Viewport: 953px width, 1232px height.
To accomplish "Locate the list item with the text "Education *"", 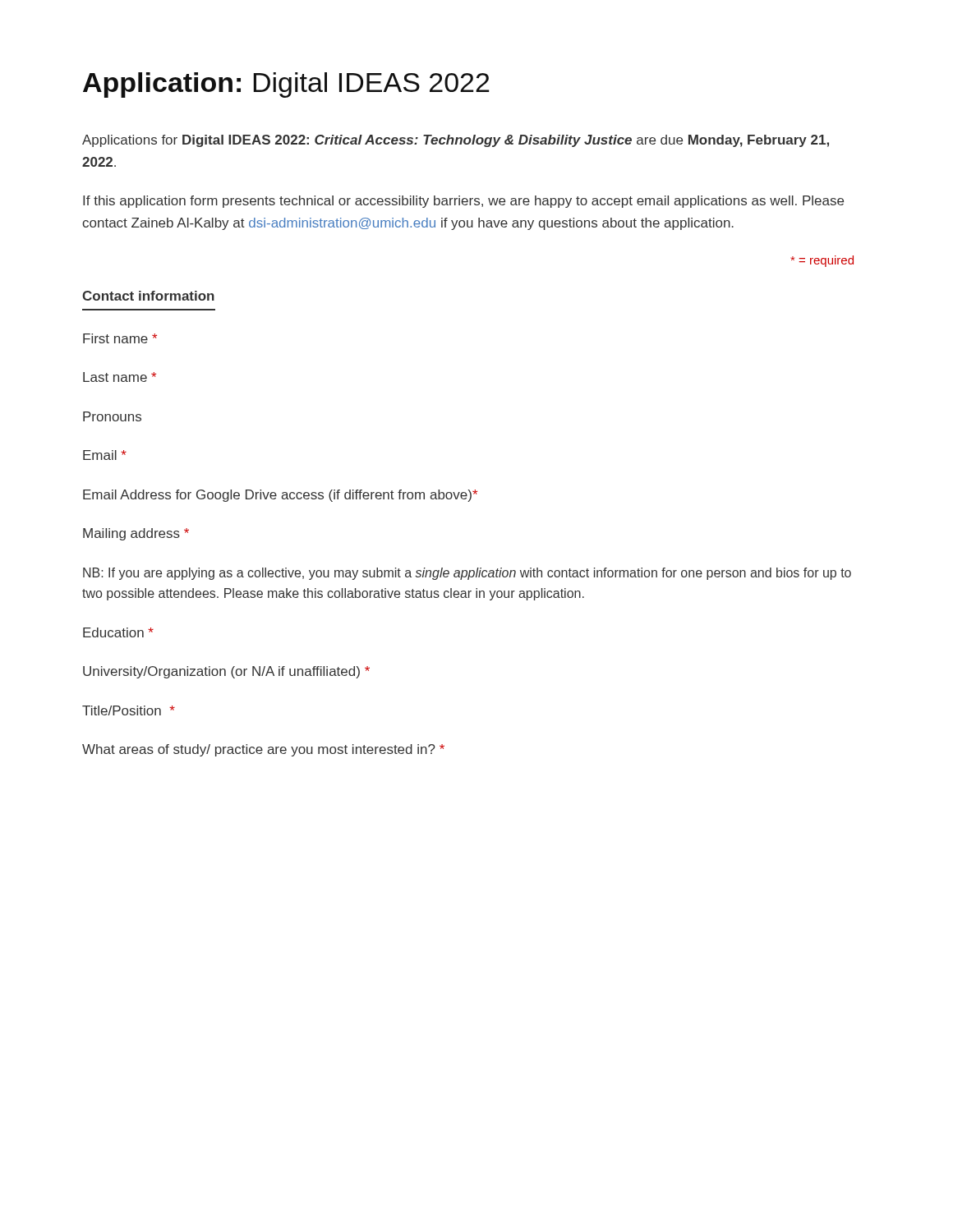I will click(118, 633).
